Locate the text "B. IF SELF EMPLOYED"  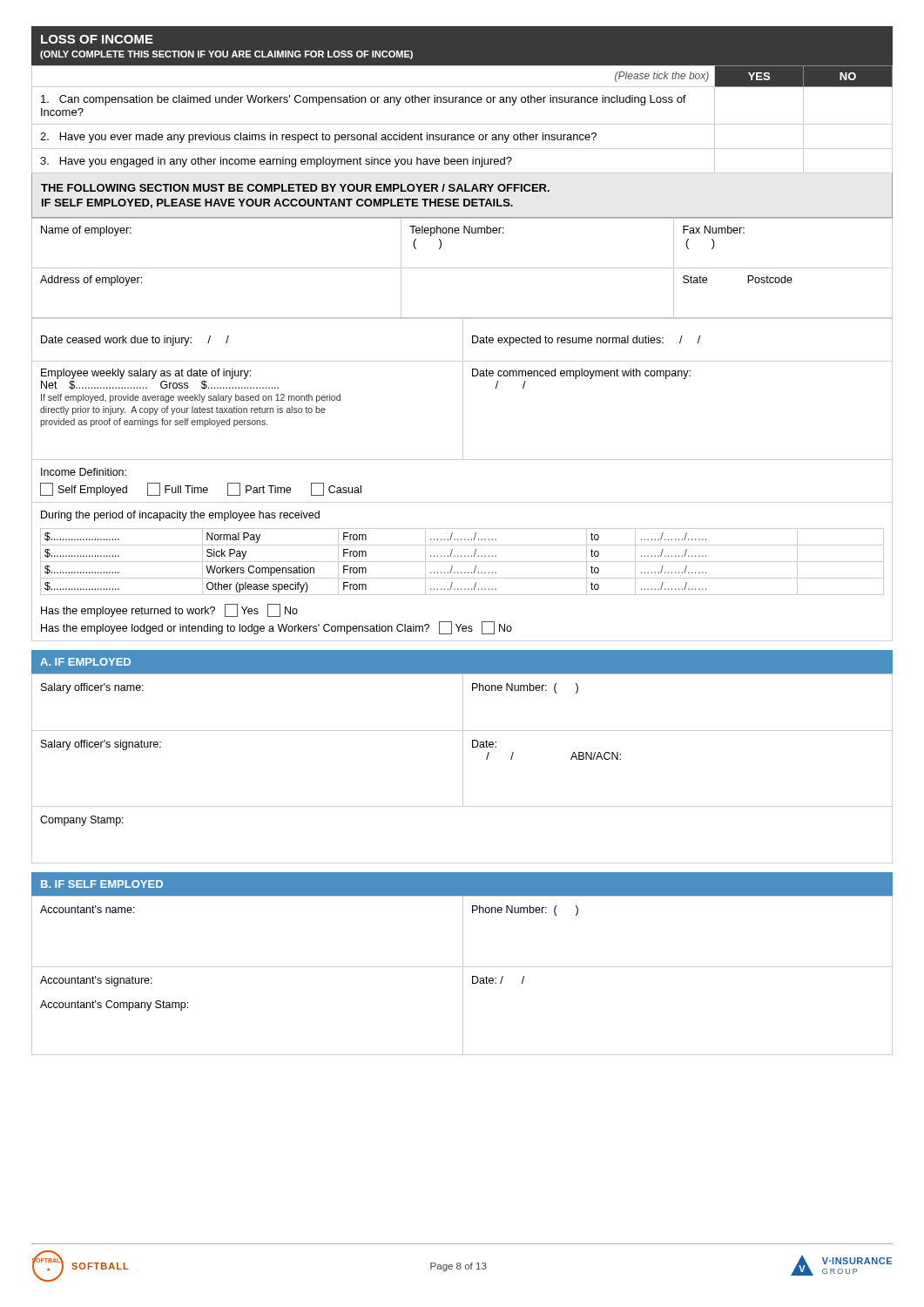(462, 884)
